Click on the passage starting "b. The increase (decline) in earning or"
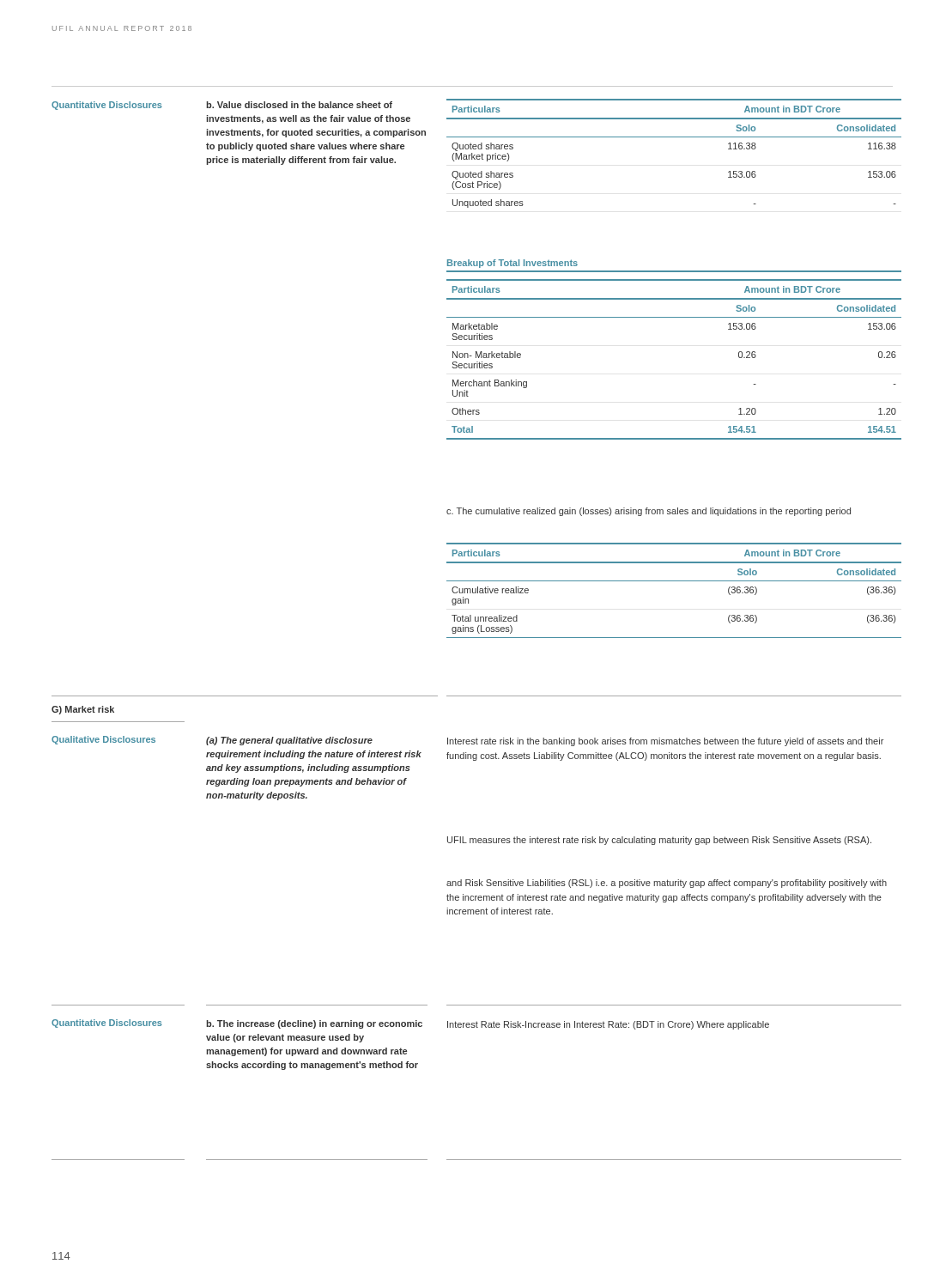Screen dimensions: 1288x952 314,1044
